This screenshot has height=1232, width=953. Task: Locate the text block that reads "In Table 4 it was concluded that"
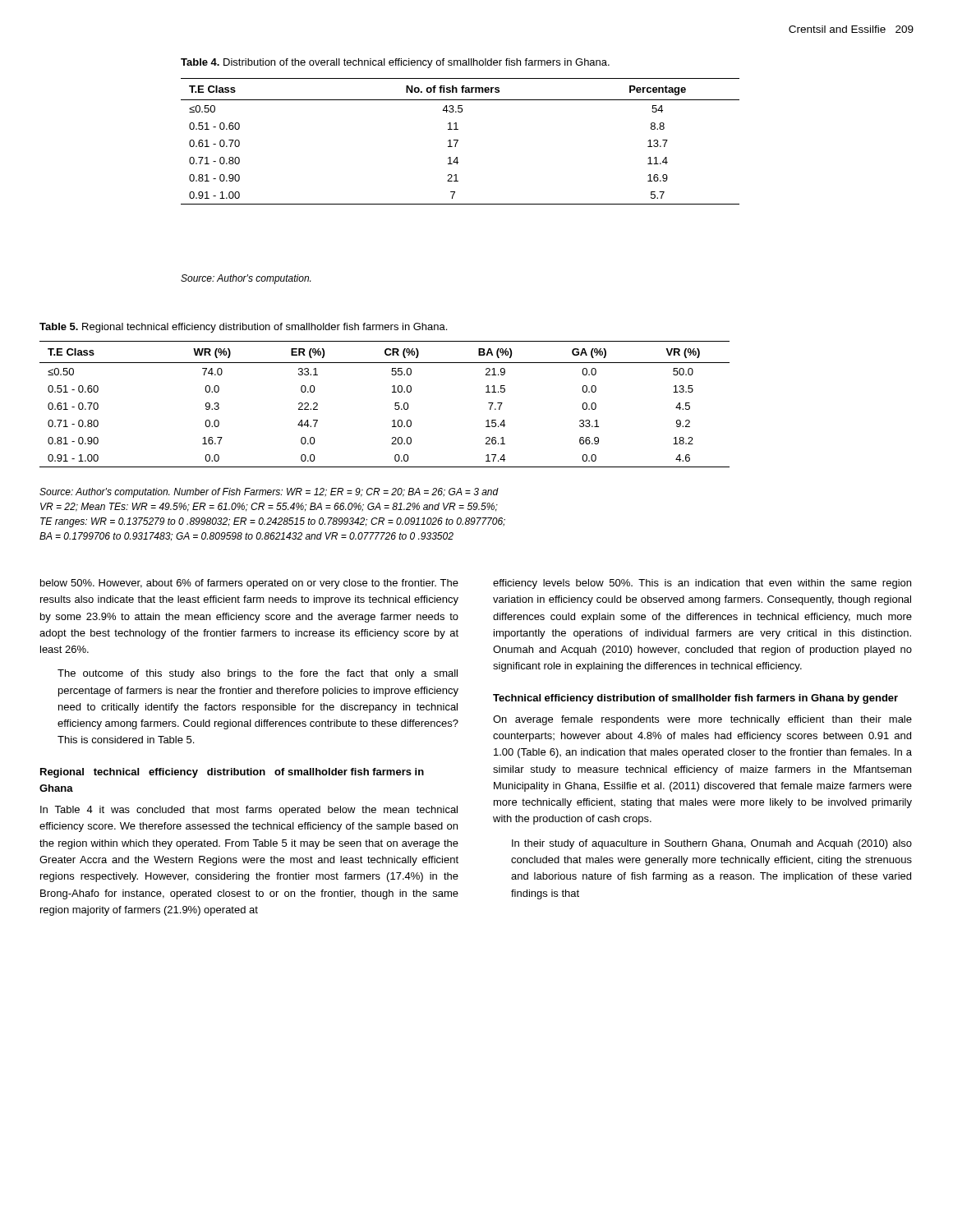point(249,860)
